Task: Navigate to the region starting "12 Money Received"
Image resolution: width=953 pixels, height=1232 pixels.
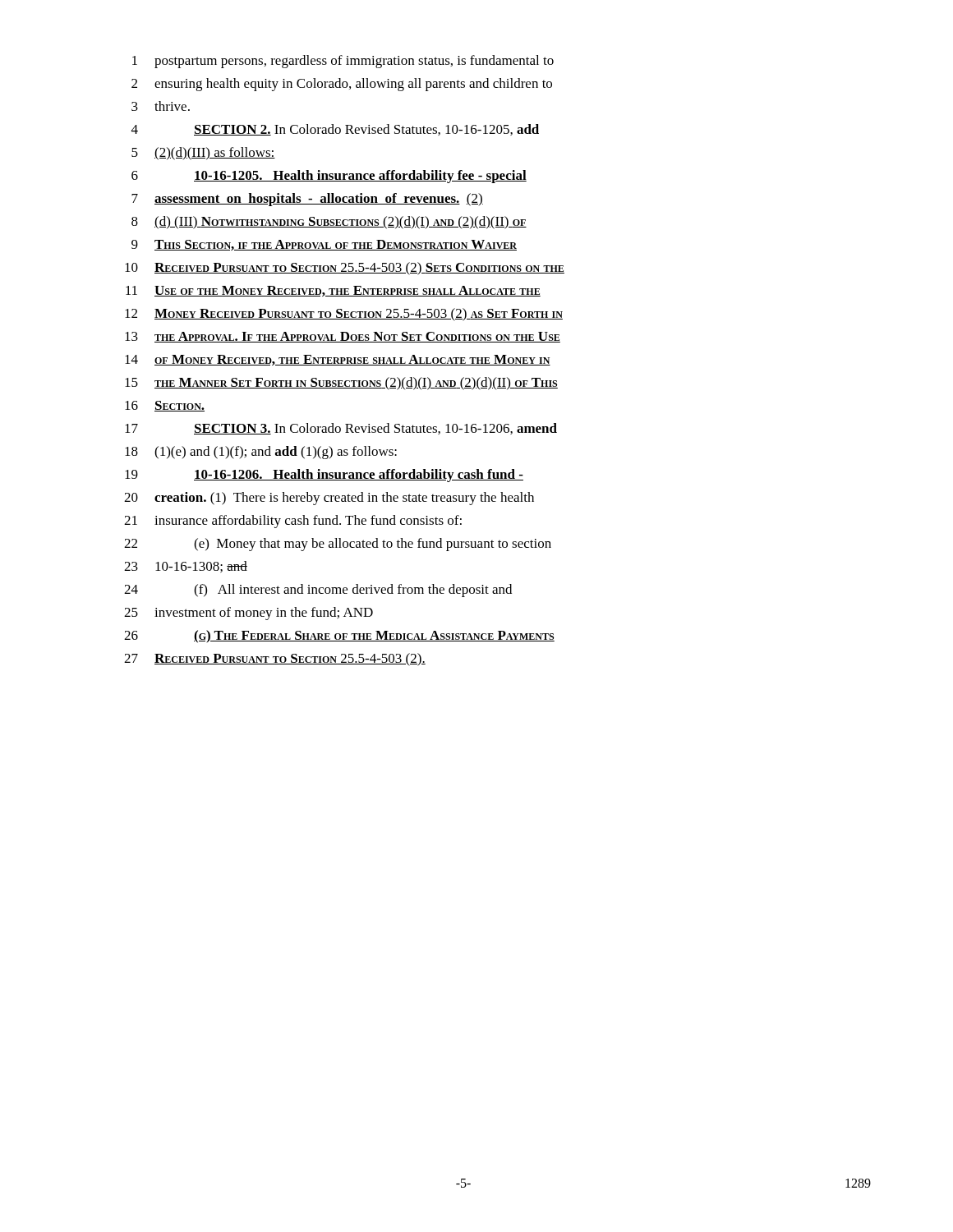Action: click(493, 314)
